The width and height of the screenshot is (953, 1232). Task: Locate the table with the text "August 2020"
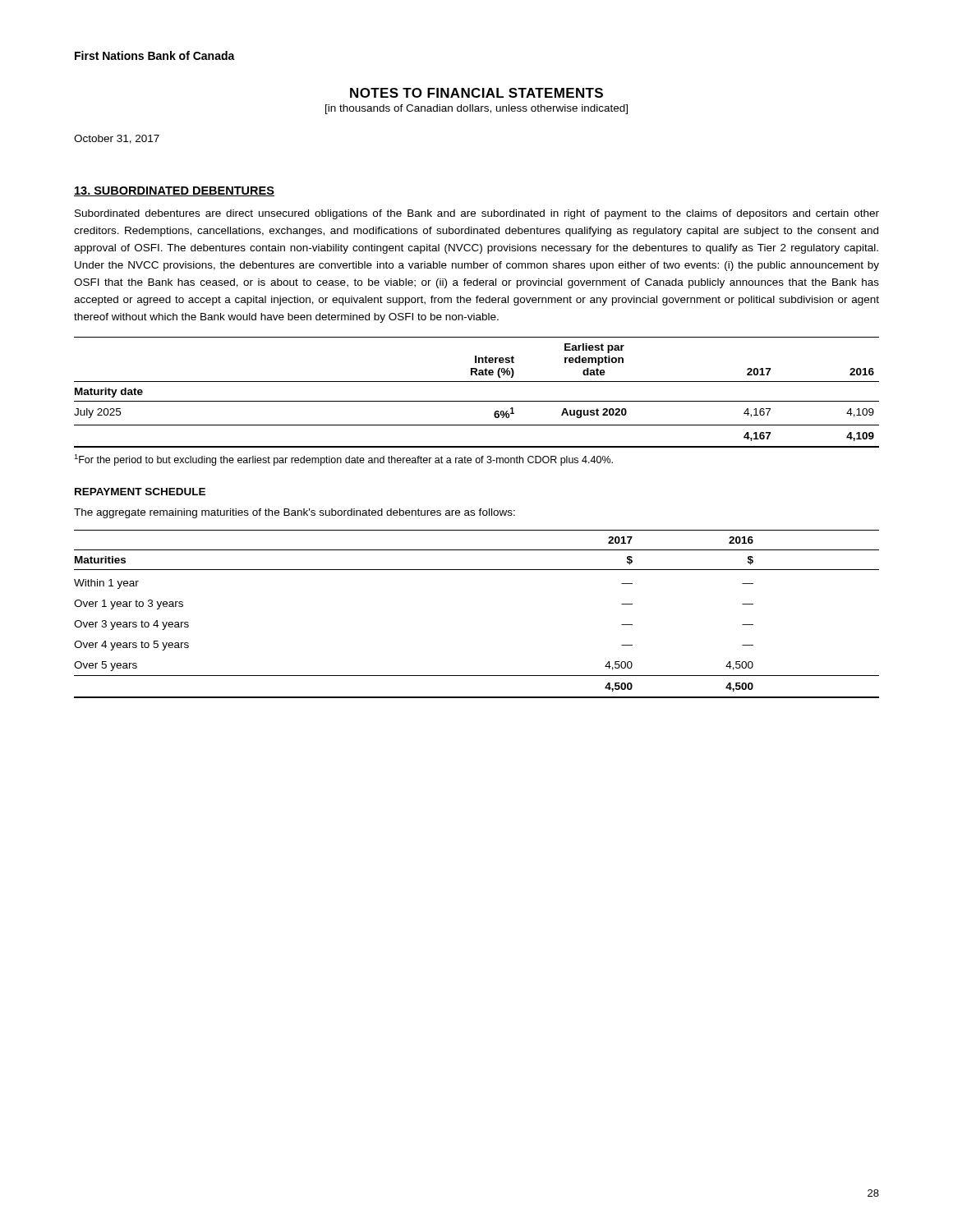[x=476, y=392]
